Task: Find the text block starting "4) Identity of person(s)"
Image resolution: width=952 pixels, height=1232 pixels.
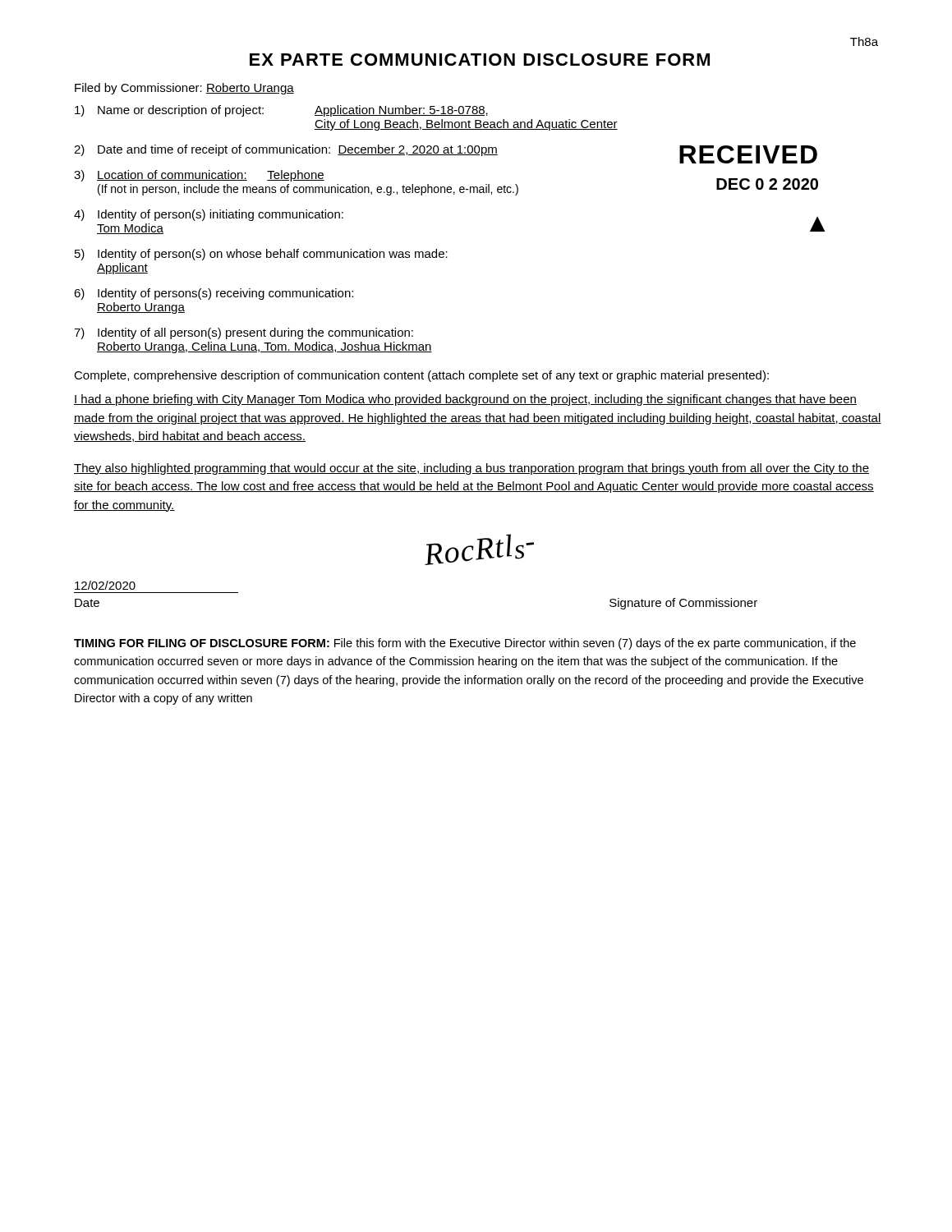Action: coord(203,221)
